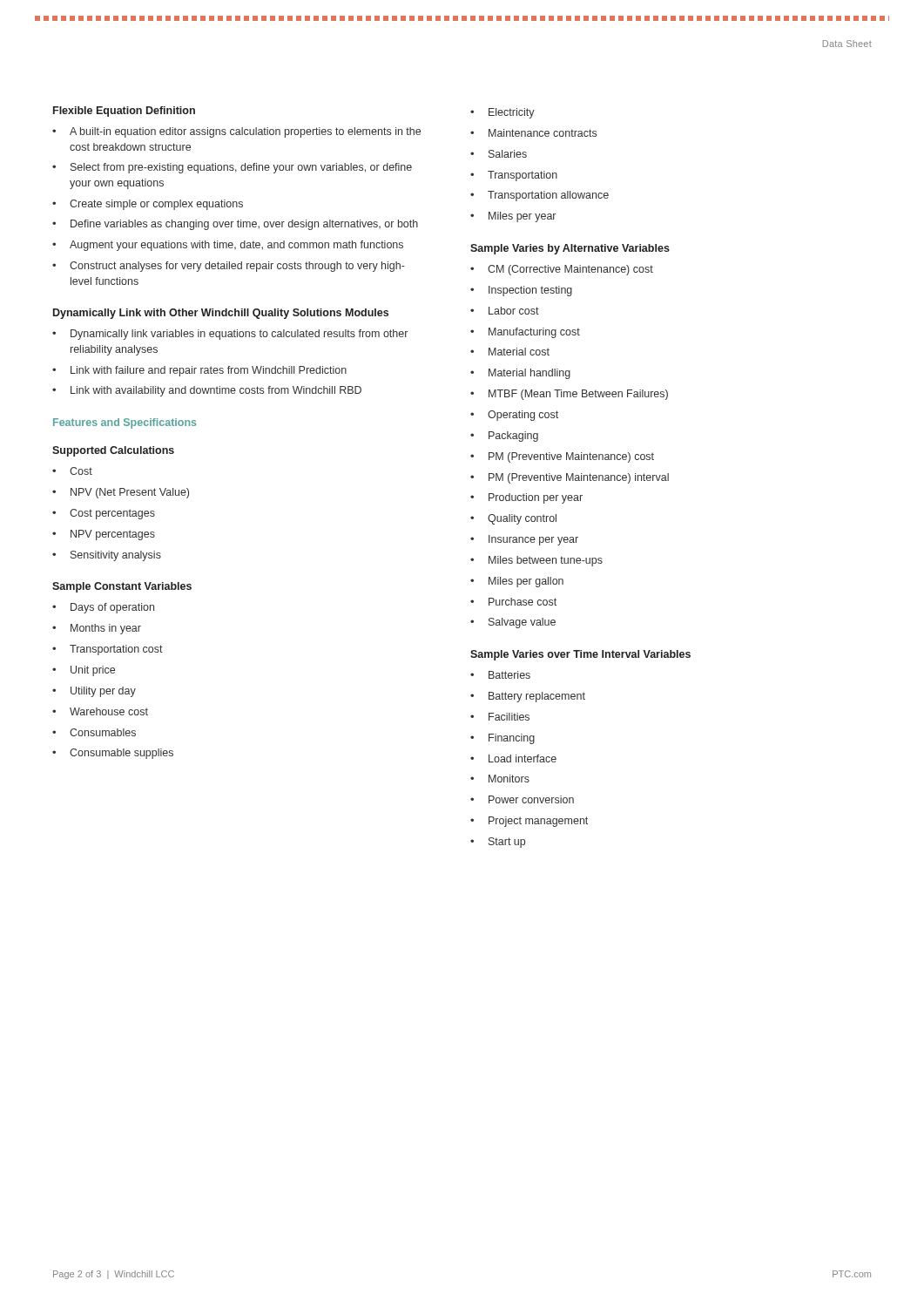Click on the section header that says "Flexible Equation Definition"
The image size is (924, 1307).
coord(124,111)
